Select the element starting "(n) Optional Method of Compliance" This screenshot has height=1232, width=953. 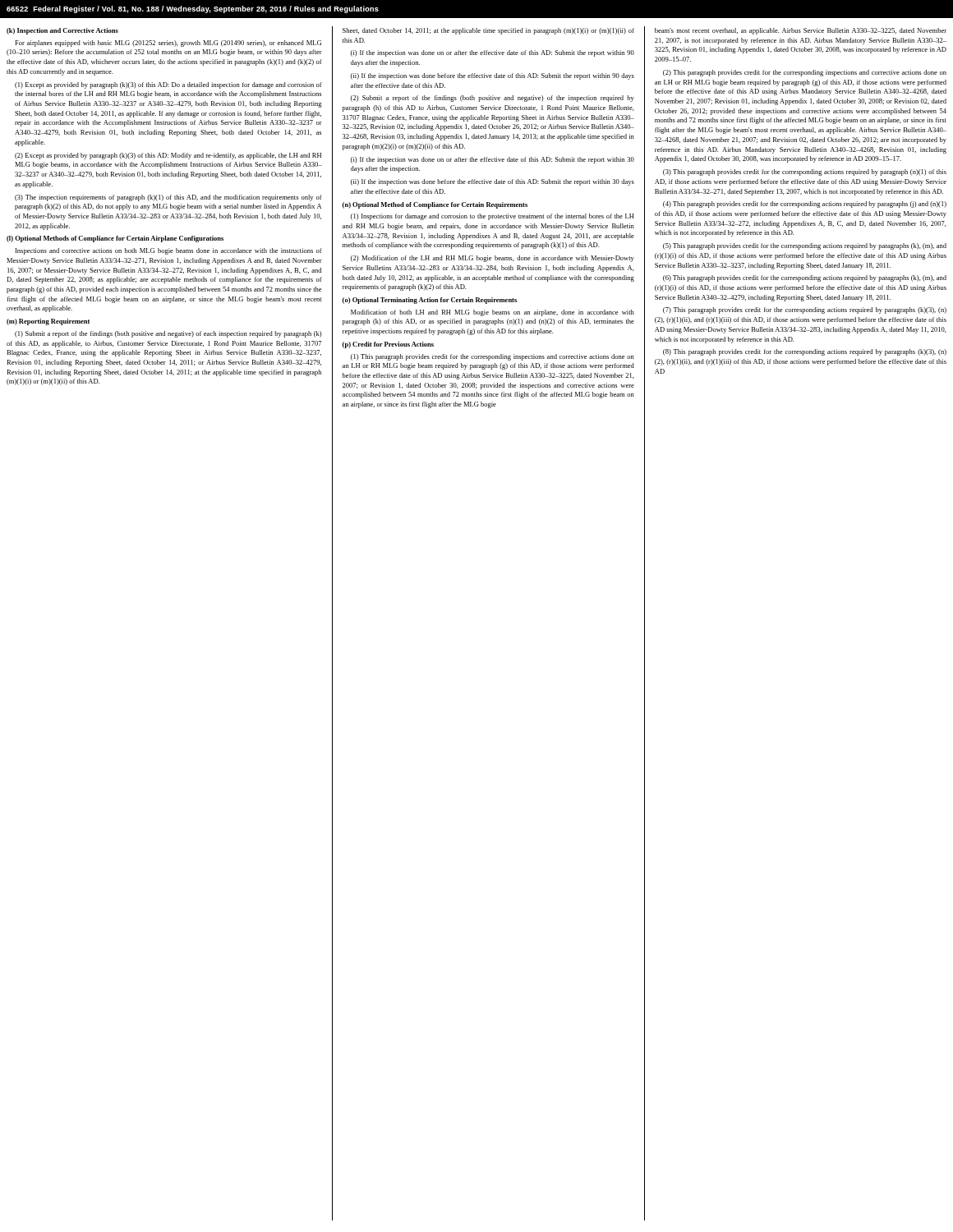(x=435, y=204)
